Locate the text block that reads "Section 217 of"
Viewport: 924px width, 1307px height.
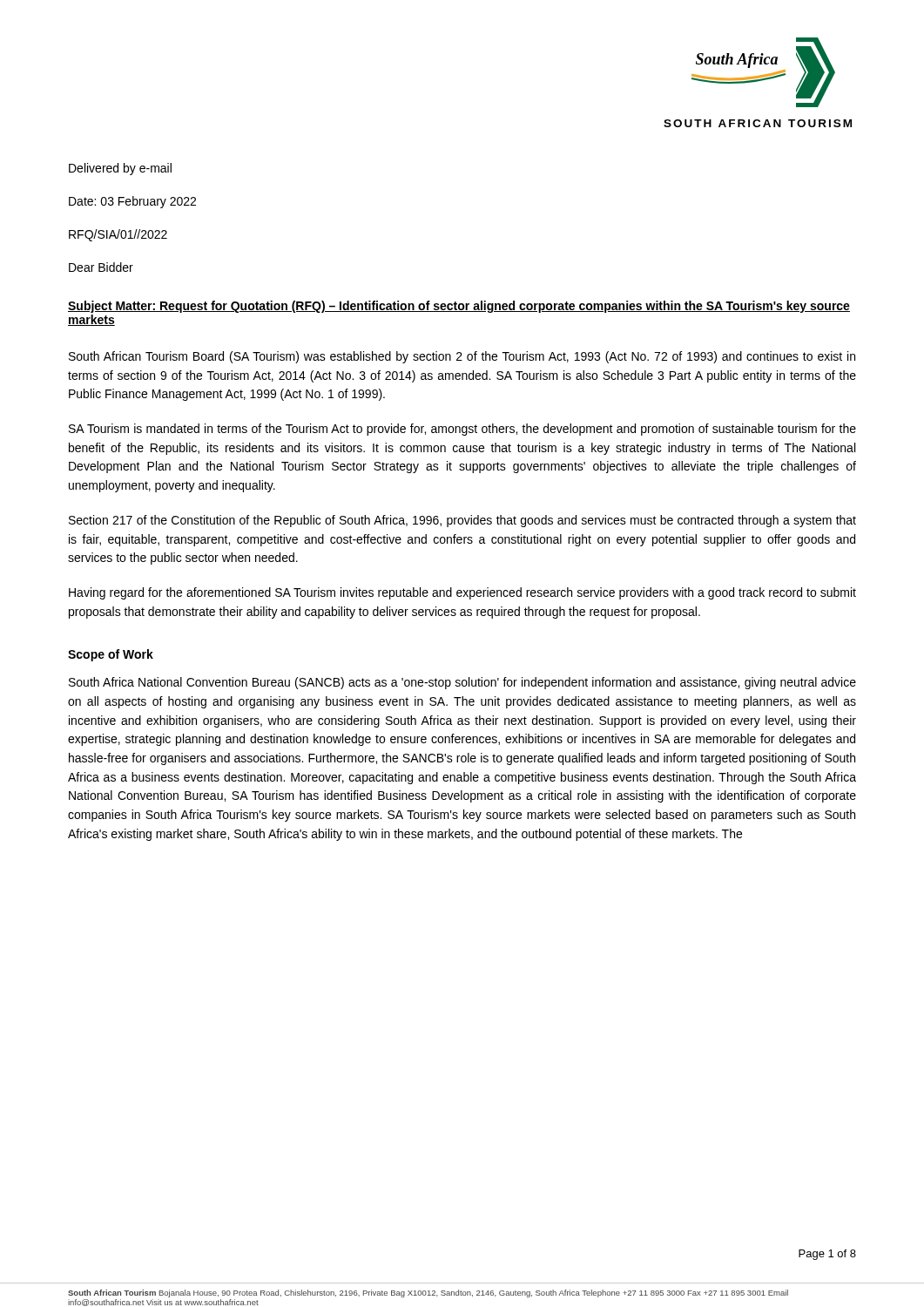(x=462, y=539)
